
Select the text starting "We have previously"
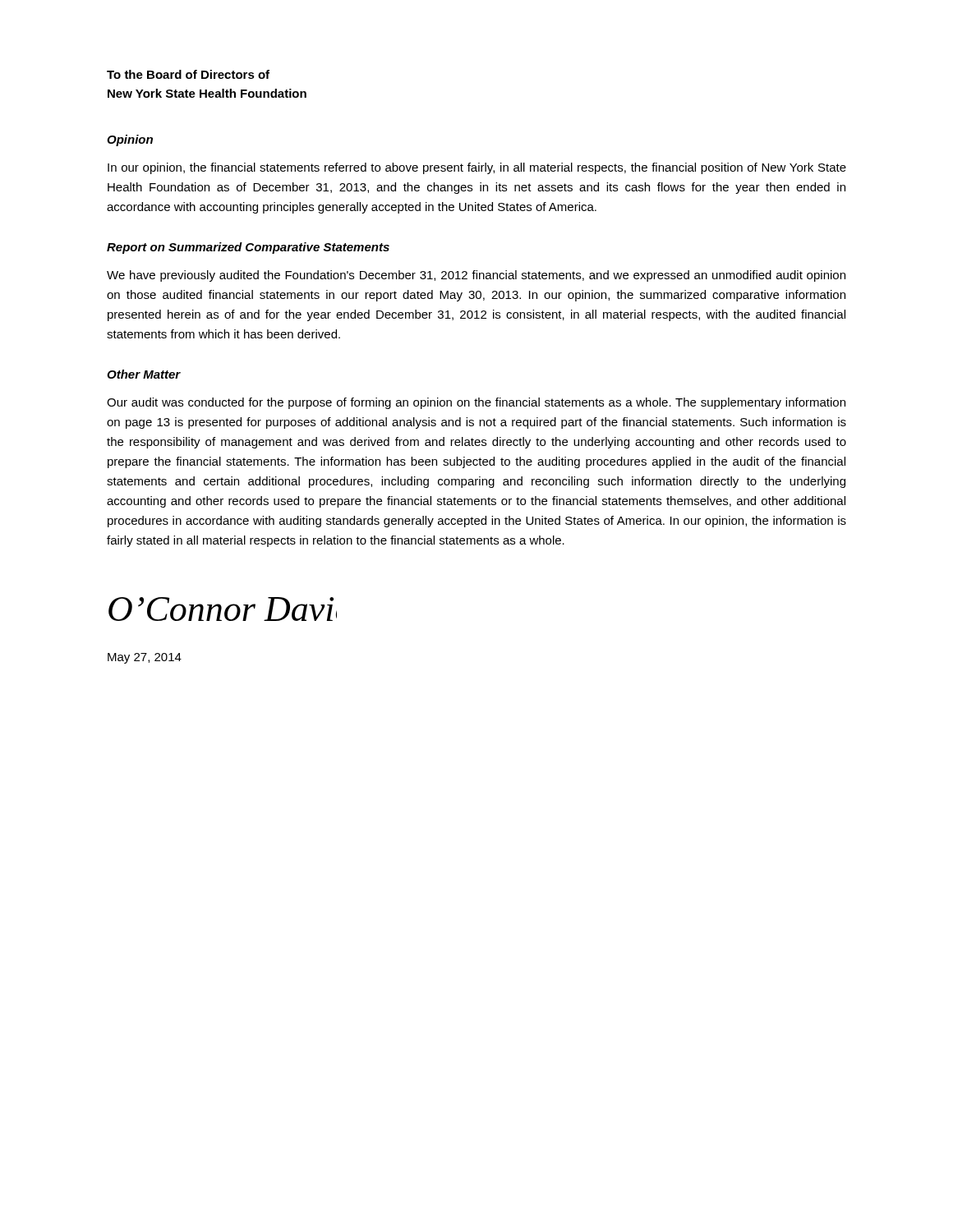476,304
